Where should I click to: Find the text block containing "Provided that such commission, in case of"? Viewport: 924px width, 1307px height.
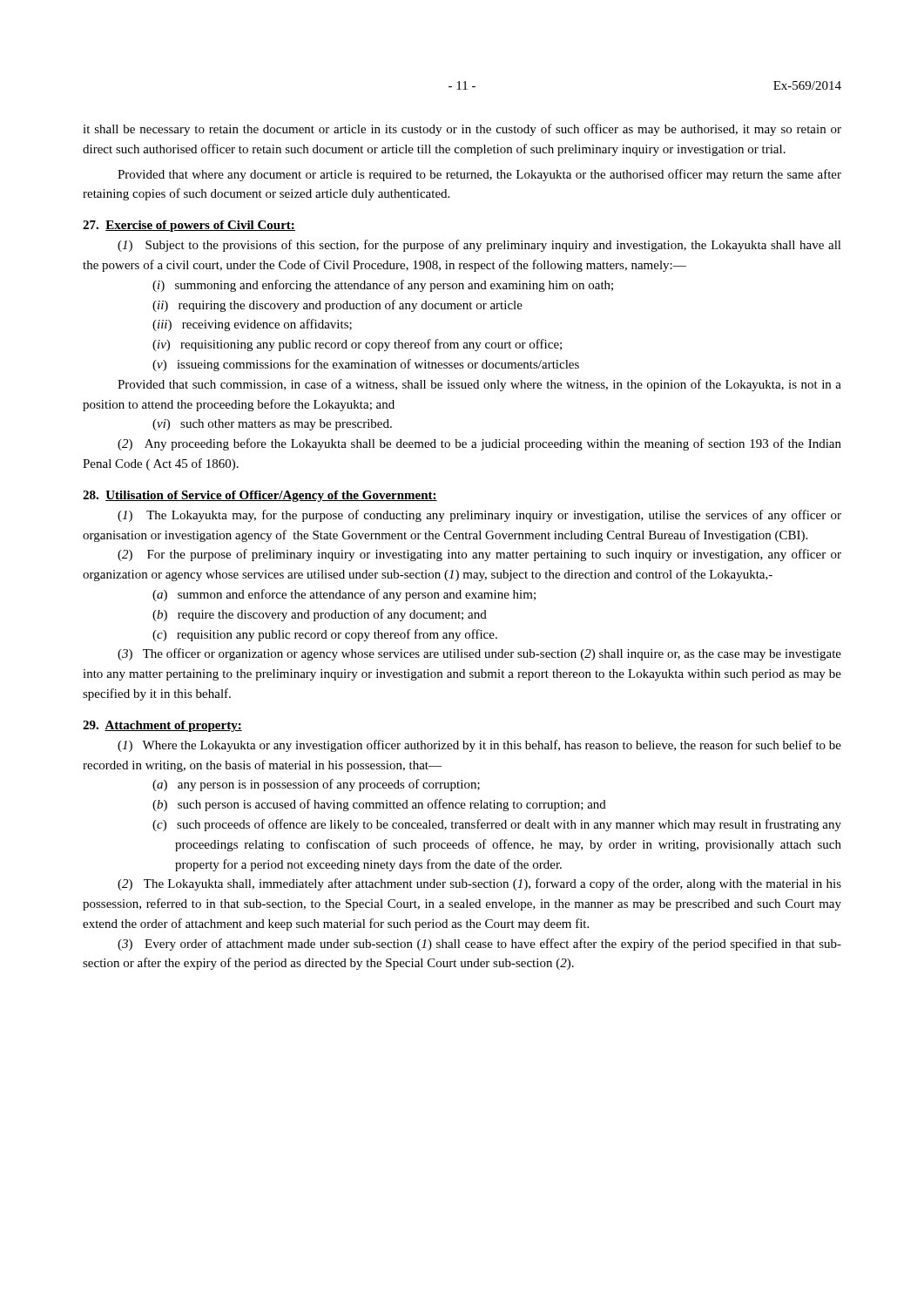tap(462, 394)
